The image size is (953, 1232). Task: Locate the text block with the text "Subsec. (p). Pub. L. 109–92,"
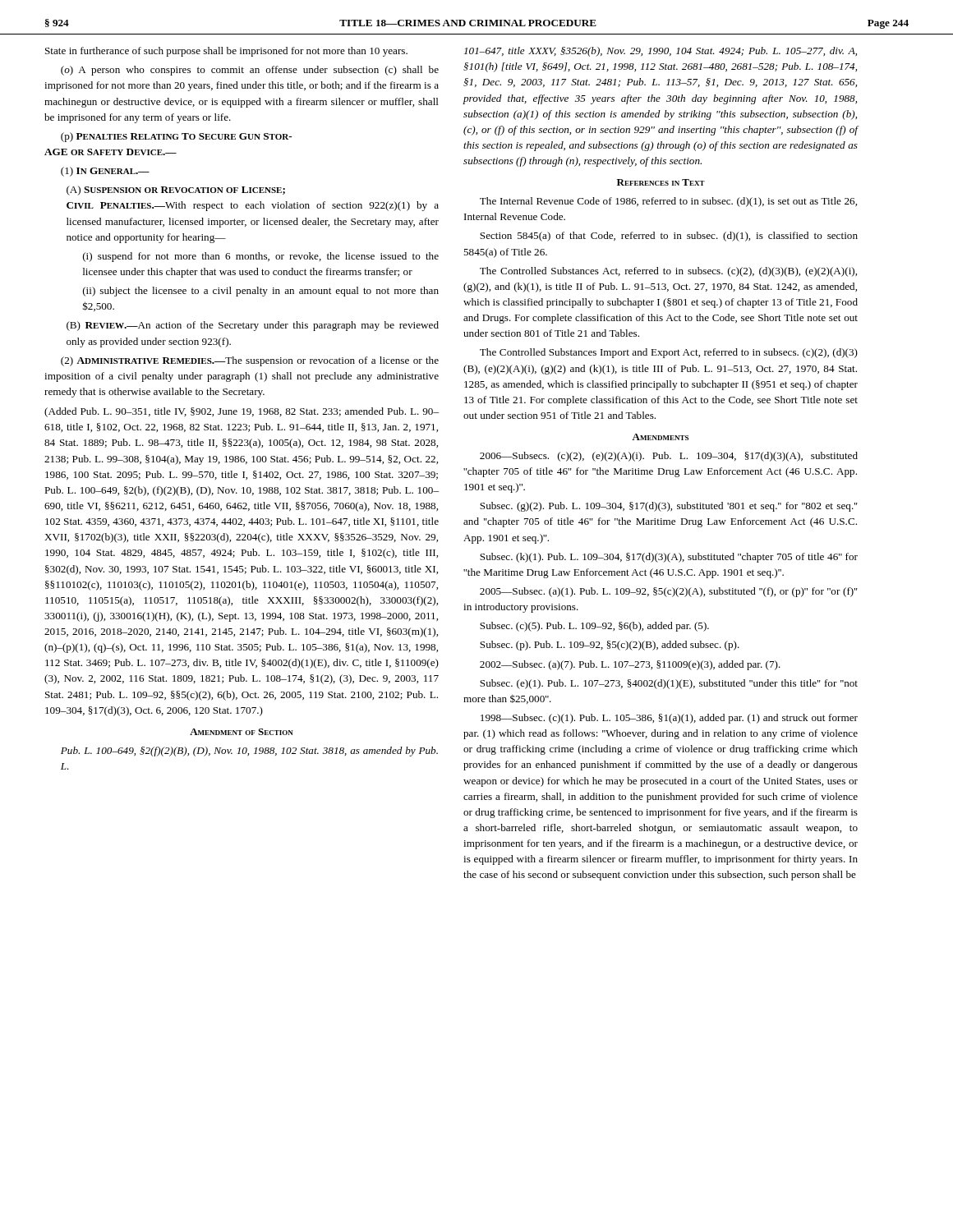point(661,645)
